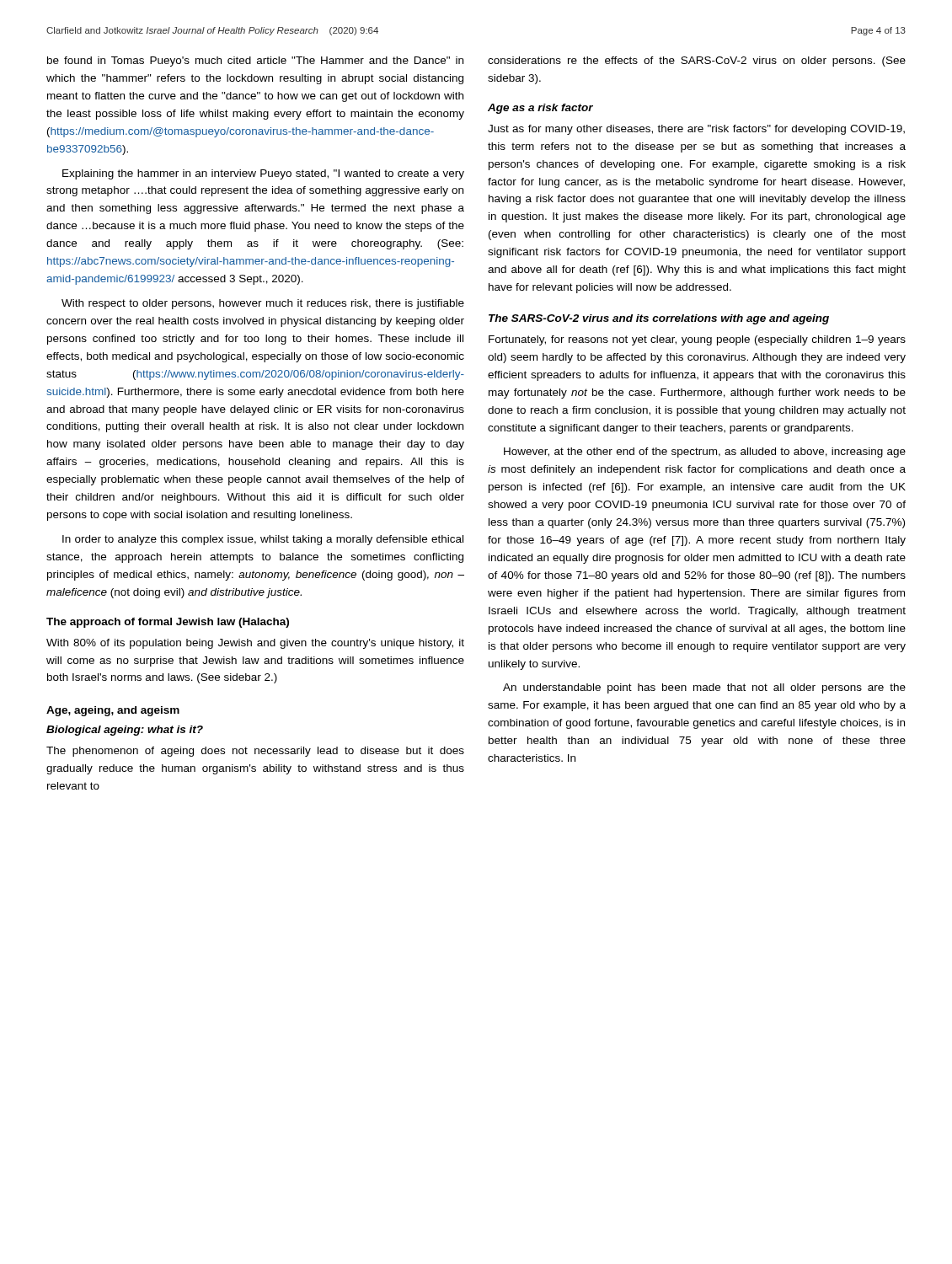Viewport: 952px width, 1264px height.
Task: Find the block on this page that starts "Just as for many other diseases,"
Action: [697, 208]
